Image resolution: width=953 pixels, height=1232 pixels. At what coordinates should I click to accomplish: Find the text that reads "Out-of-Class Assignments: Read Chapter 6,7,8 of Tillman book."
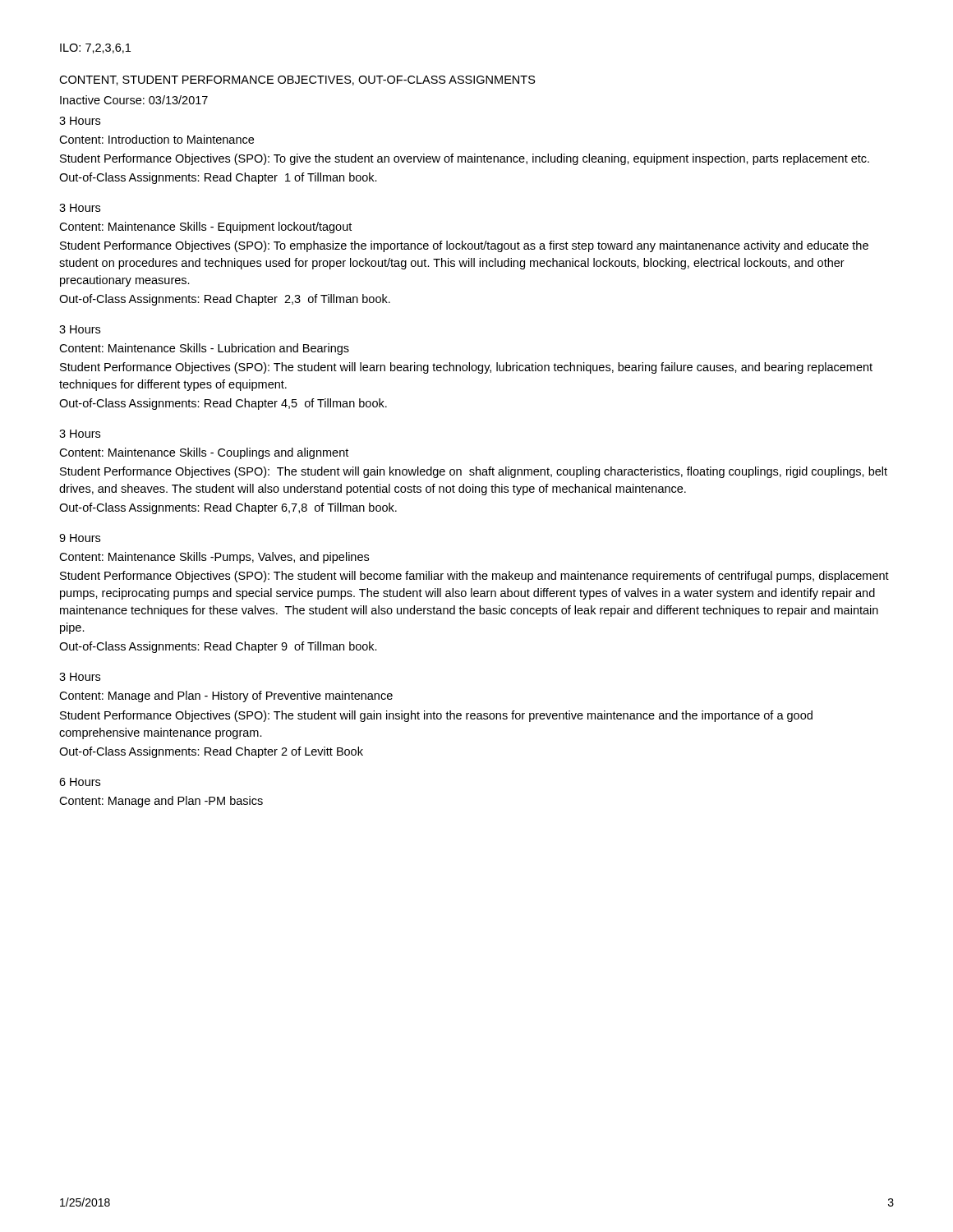[x=228, y=508]
